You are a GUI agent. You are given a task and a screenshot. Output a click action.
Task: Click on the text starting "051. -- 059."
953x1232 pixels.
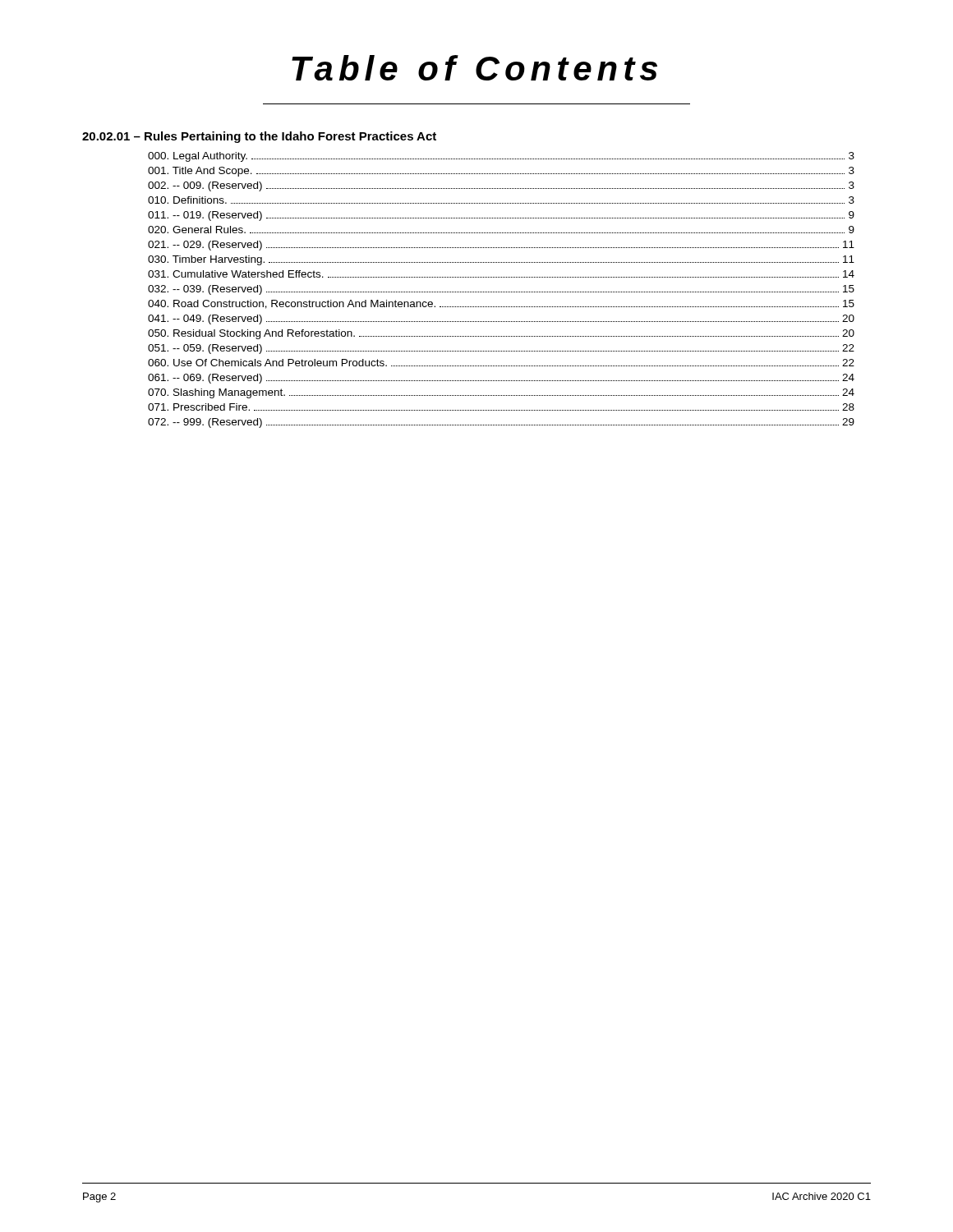501,348
